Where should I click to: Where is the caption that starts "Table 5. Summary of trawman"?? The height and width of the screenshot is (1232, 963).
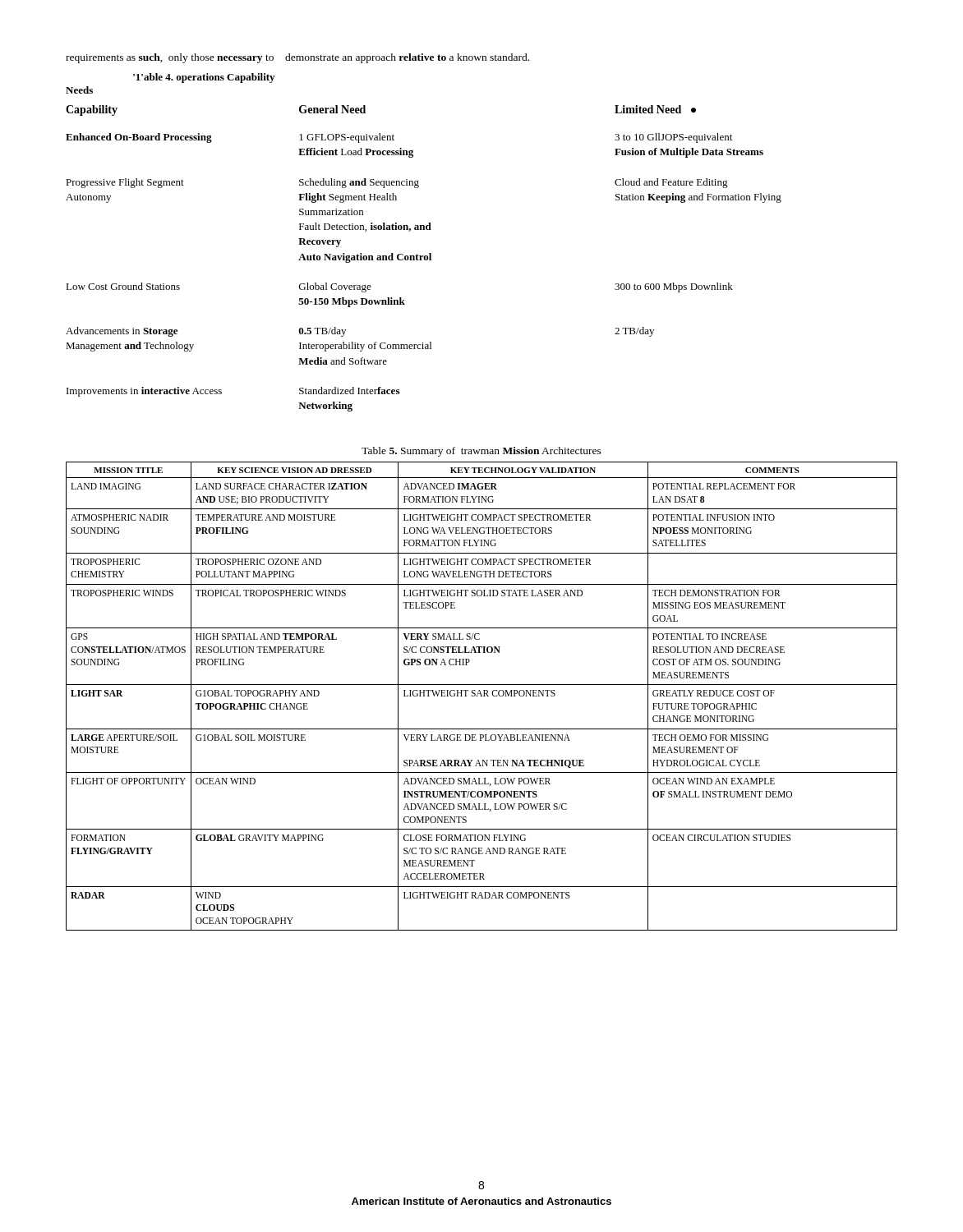(x=482, y=451)
